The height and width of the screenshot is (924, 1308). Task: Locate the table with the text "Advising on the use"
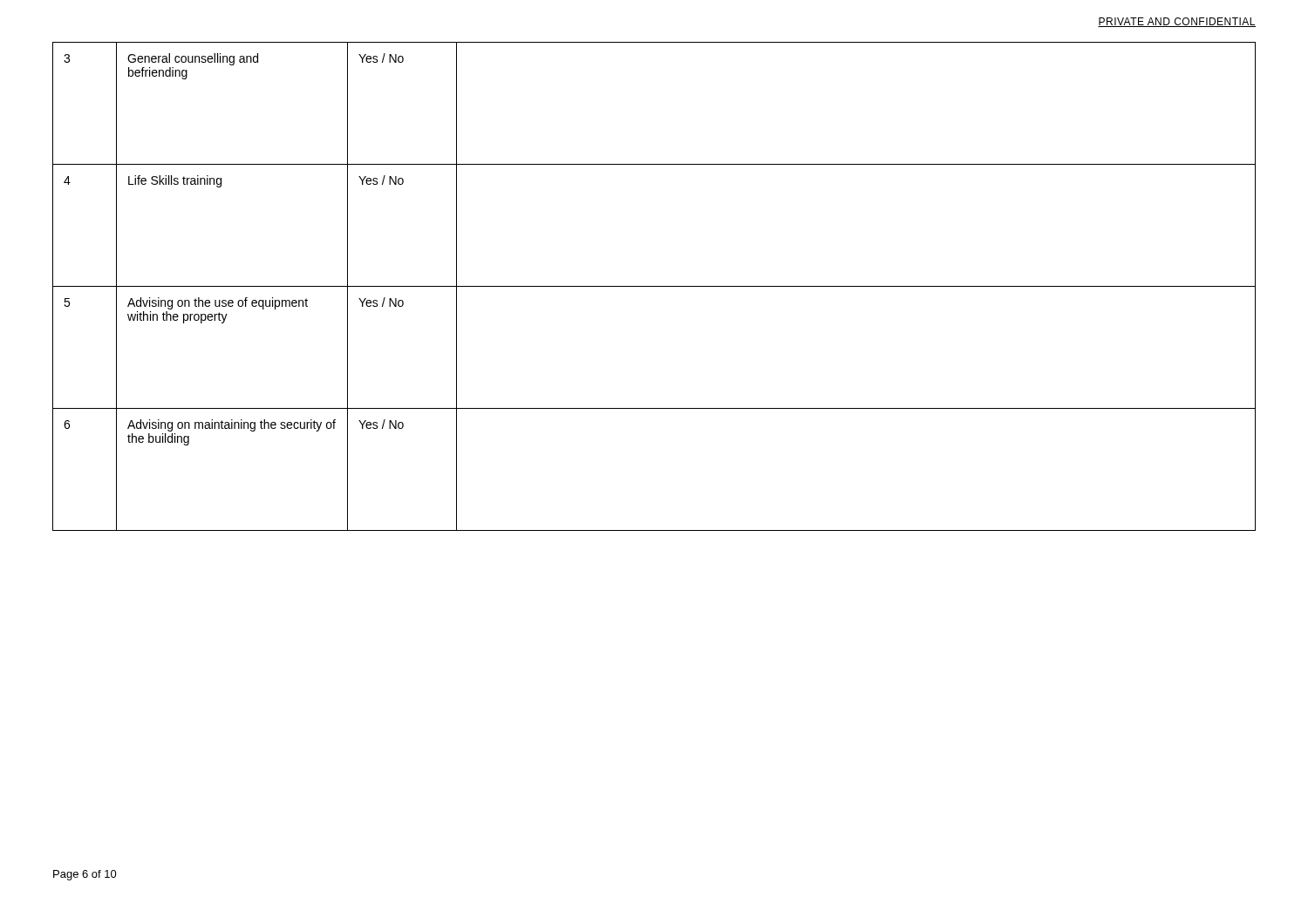654,286
